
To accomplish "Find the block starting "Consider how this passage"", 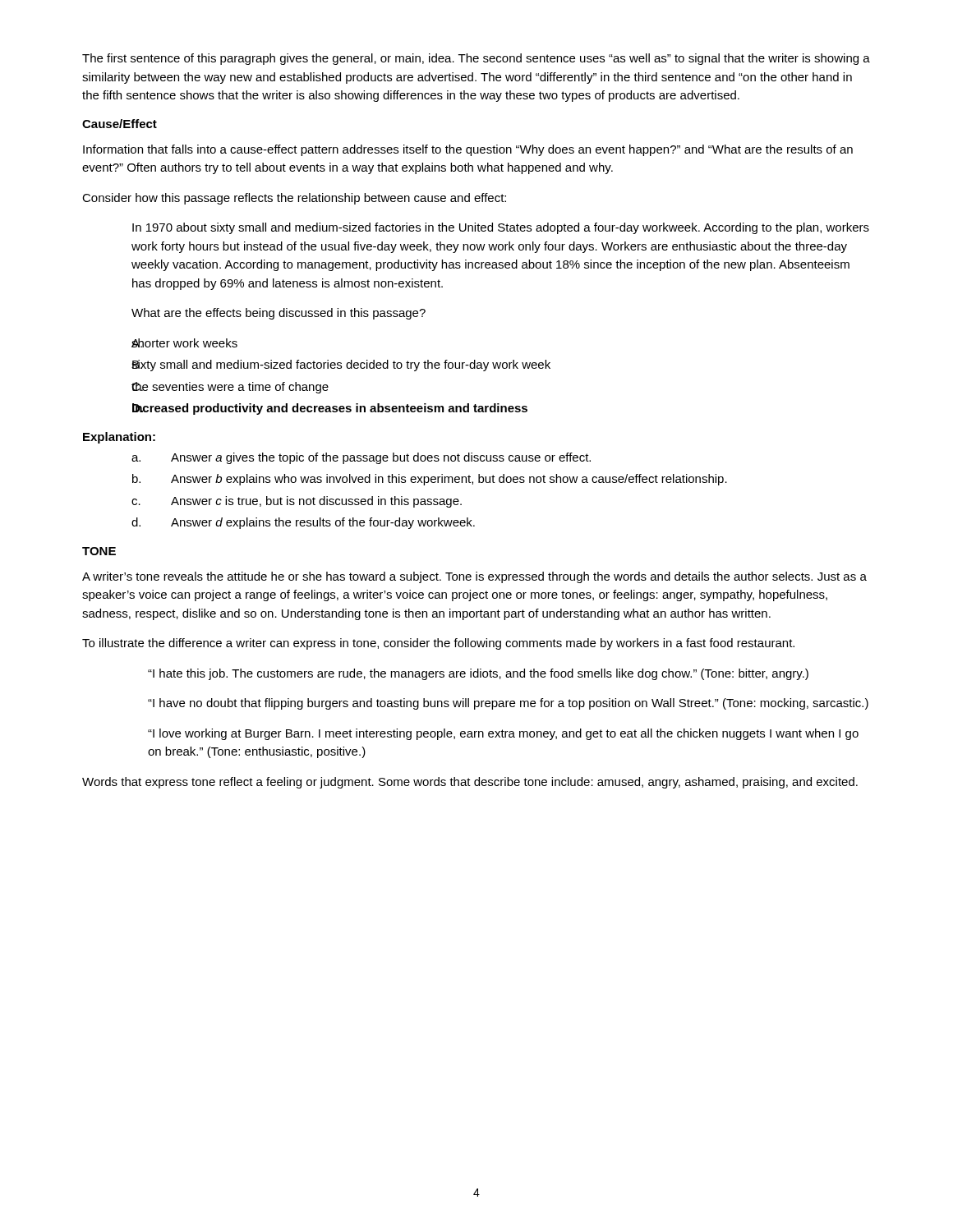I will click(476, 198).
